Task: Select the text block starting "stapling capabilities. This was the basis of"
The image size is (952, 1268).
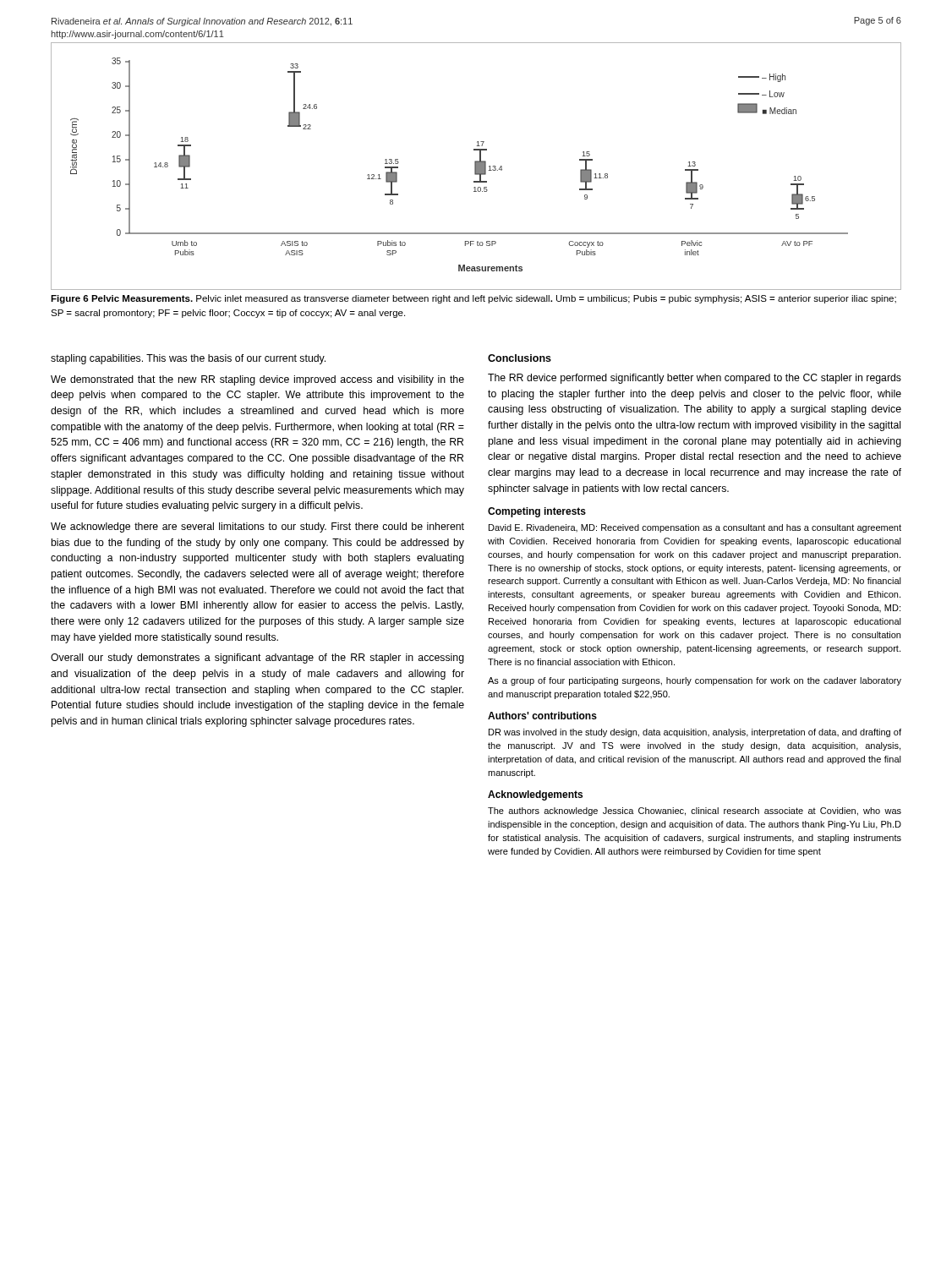Action: [x=257, y=540]
